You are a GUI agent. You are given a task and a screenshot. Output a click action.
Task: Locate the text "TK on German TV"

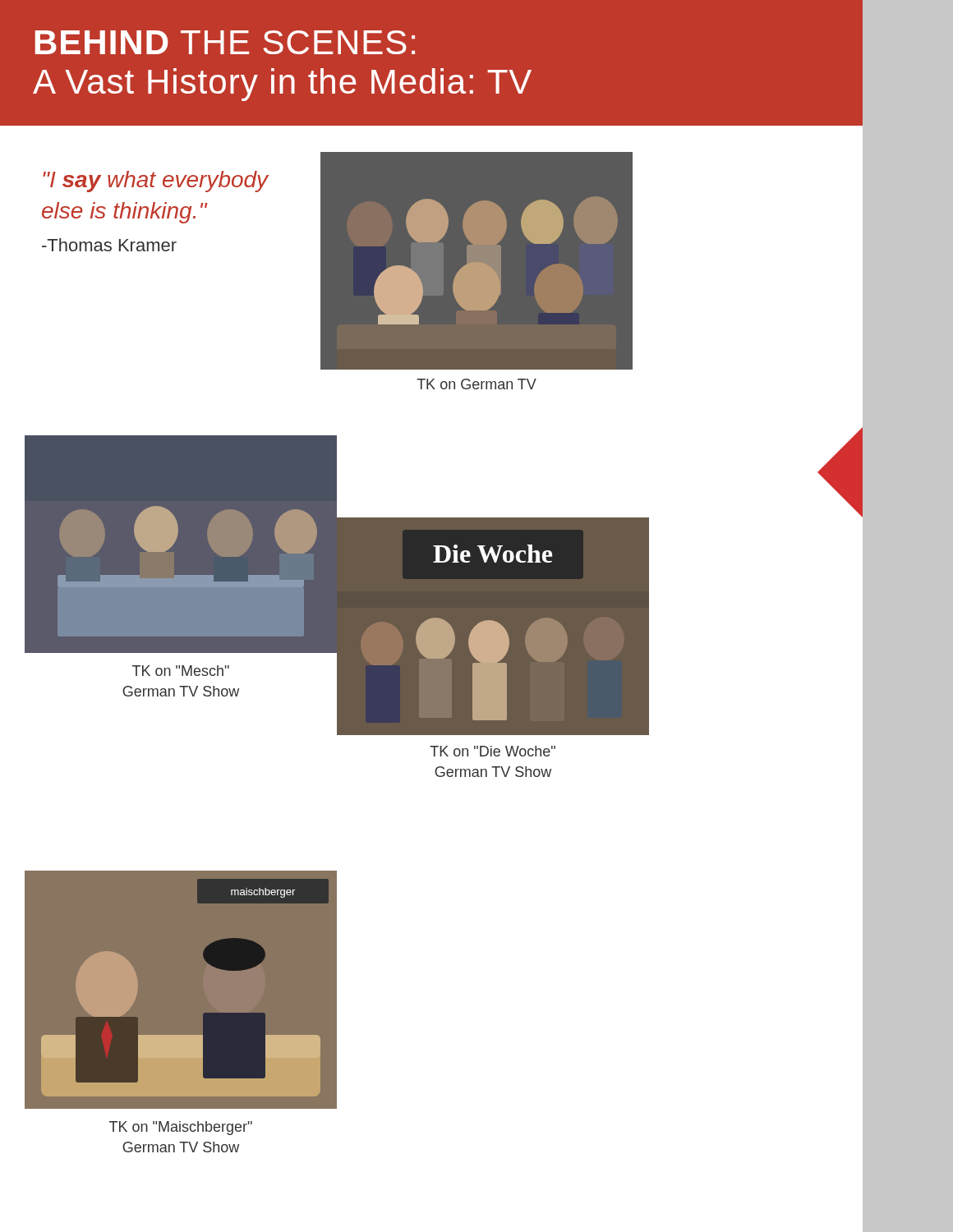pos(476,384)
